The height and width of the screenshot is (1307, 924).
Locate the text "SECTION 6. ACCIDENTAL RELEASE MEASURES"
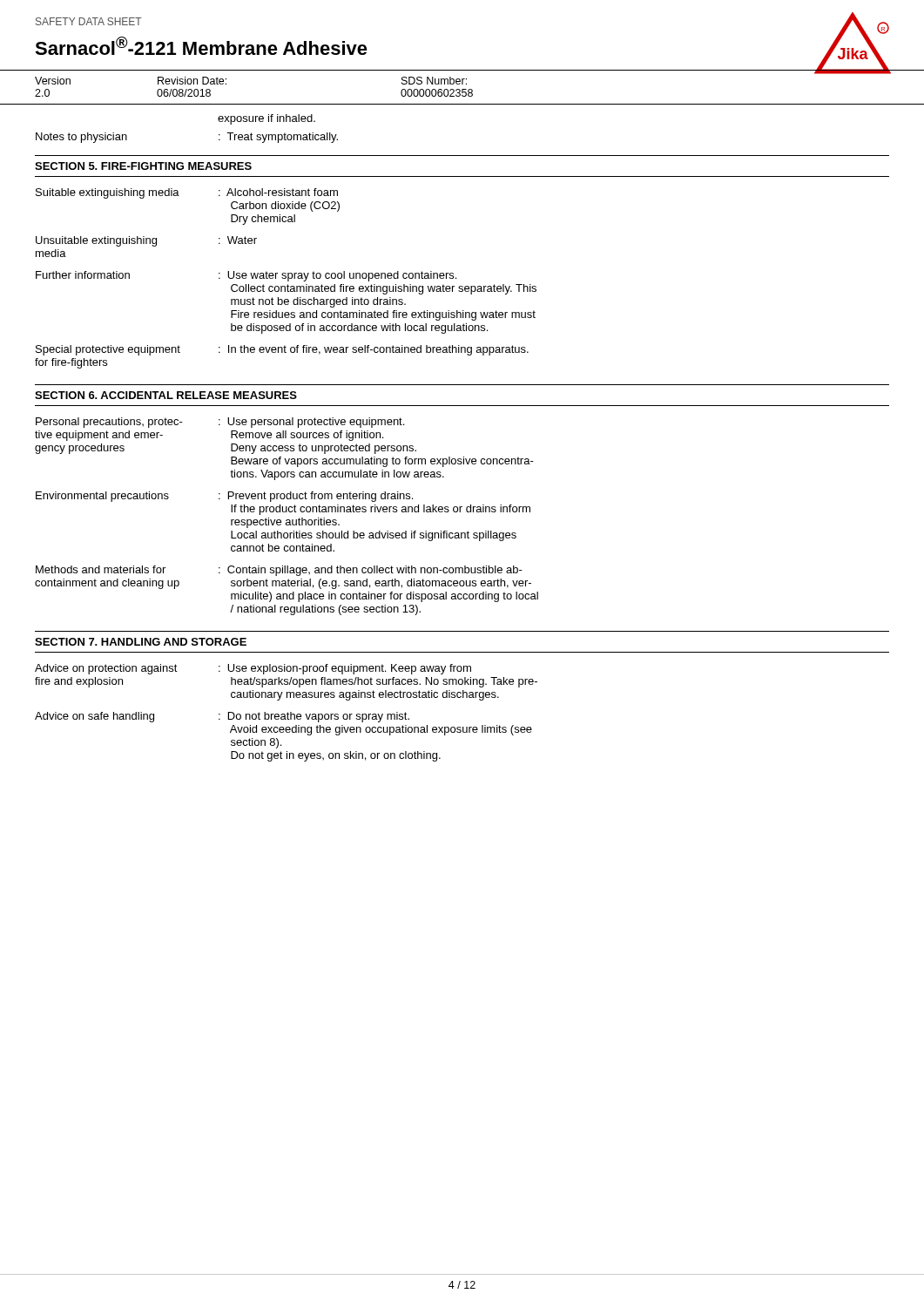pyautogui.click(x=166, y=395)
